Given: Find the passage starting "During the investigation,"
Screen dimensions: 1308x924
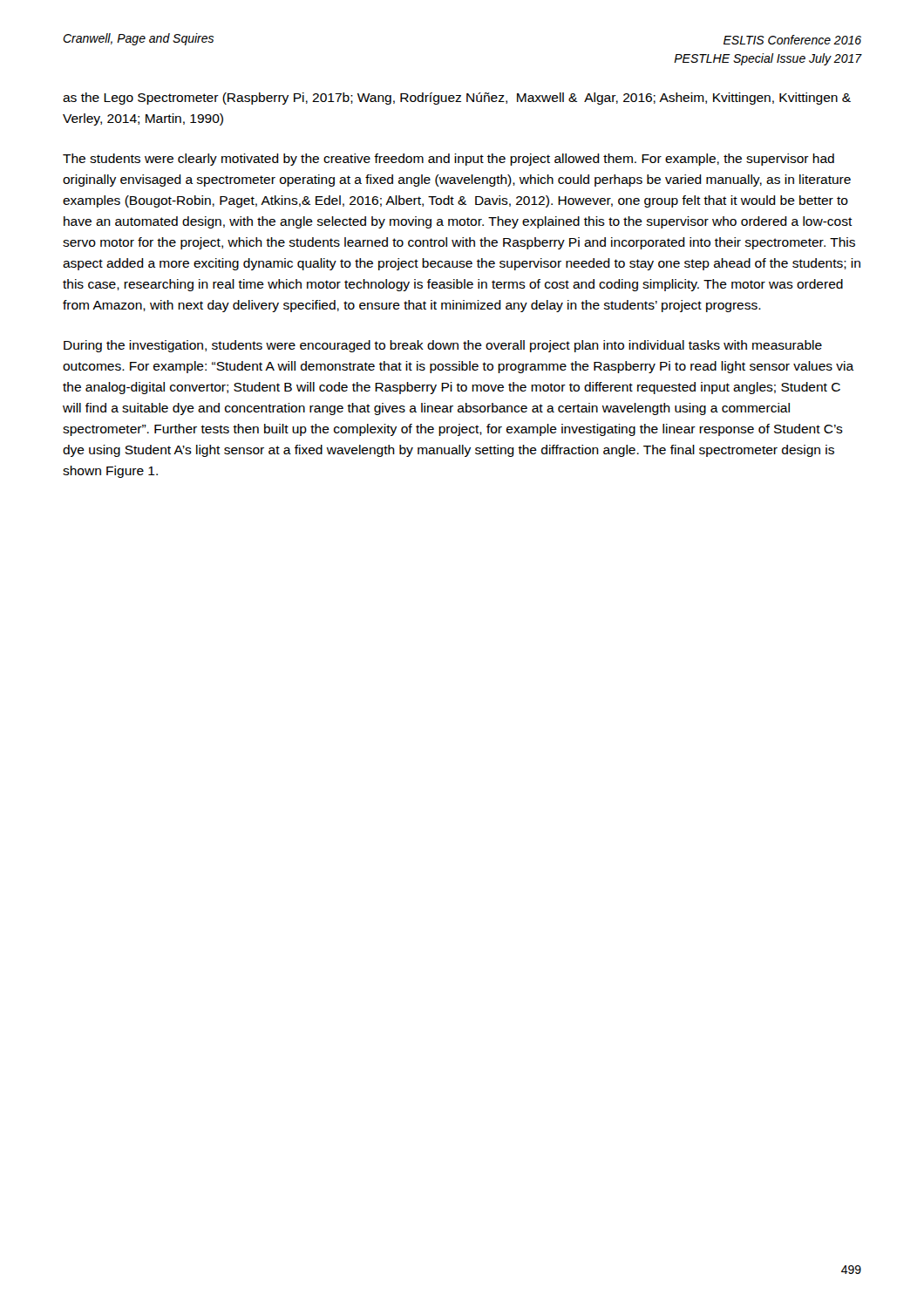Looking at the screenshot, I should pos(462,408).
